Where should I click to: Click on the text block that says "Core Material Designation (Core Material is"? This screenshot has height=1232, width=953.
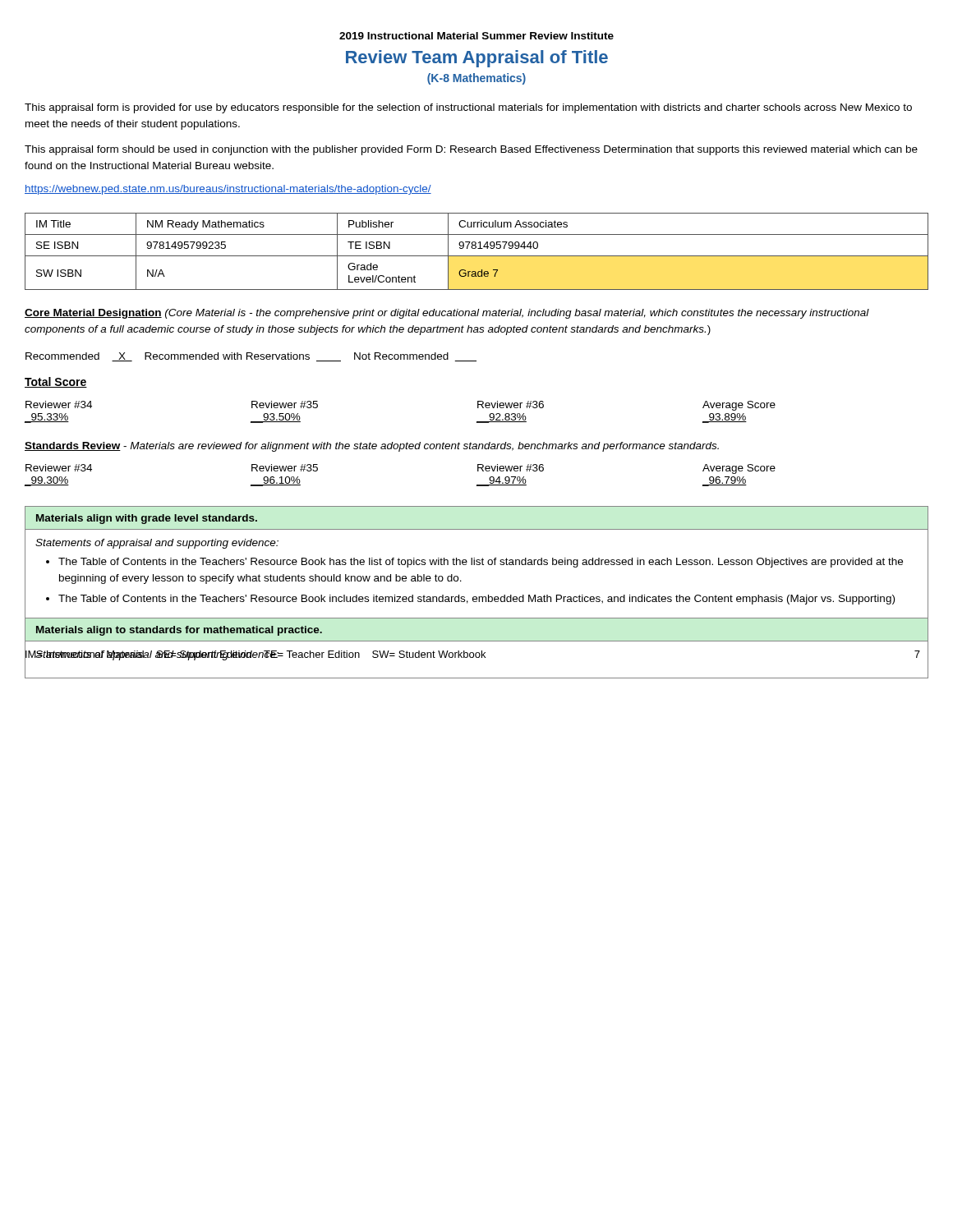447,321
